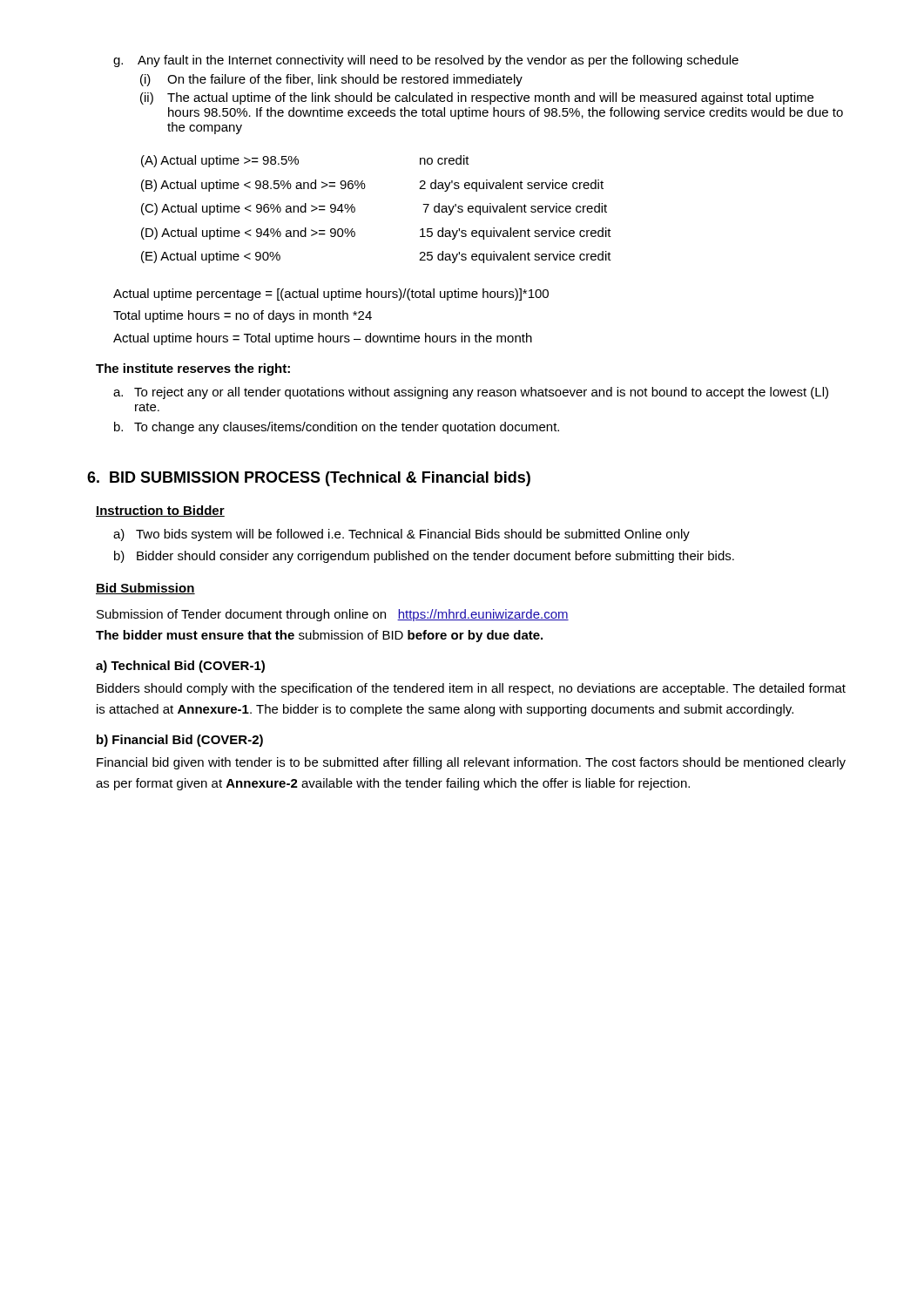Select the table
Viewport: 924px width, 1307px height.
point(492,208)
